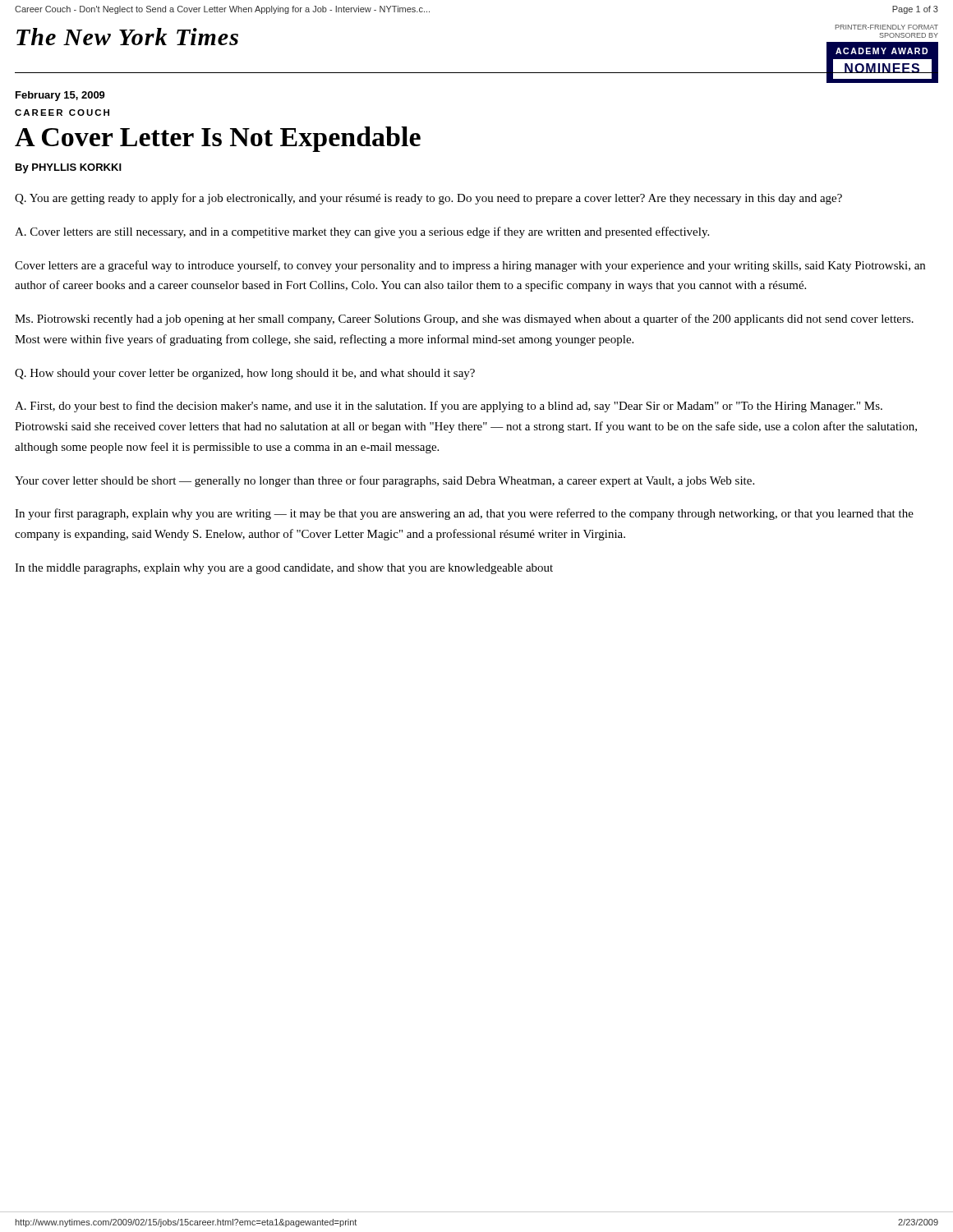Locate the text "February 15, 2009"
The image size is (953, 1232).
pyautogui.click(x=60, y=95)
